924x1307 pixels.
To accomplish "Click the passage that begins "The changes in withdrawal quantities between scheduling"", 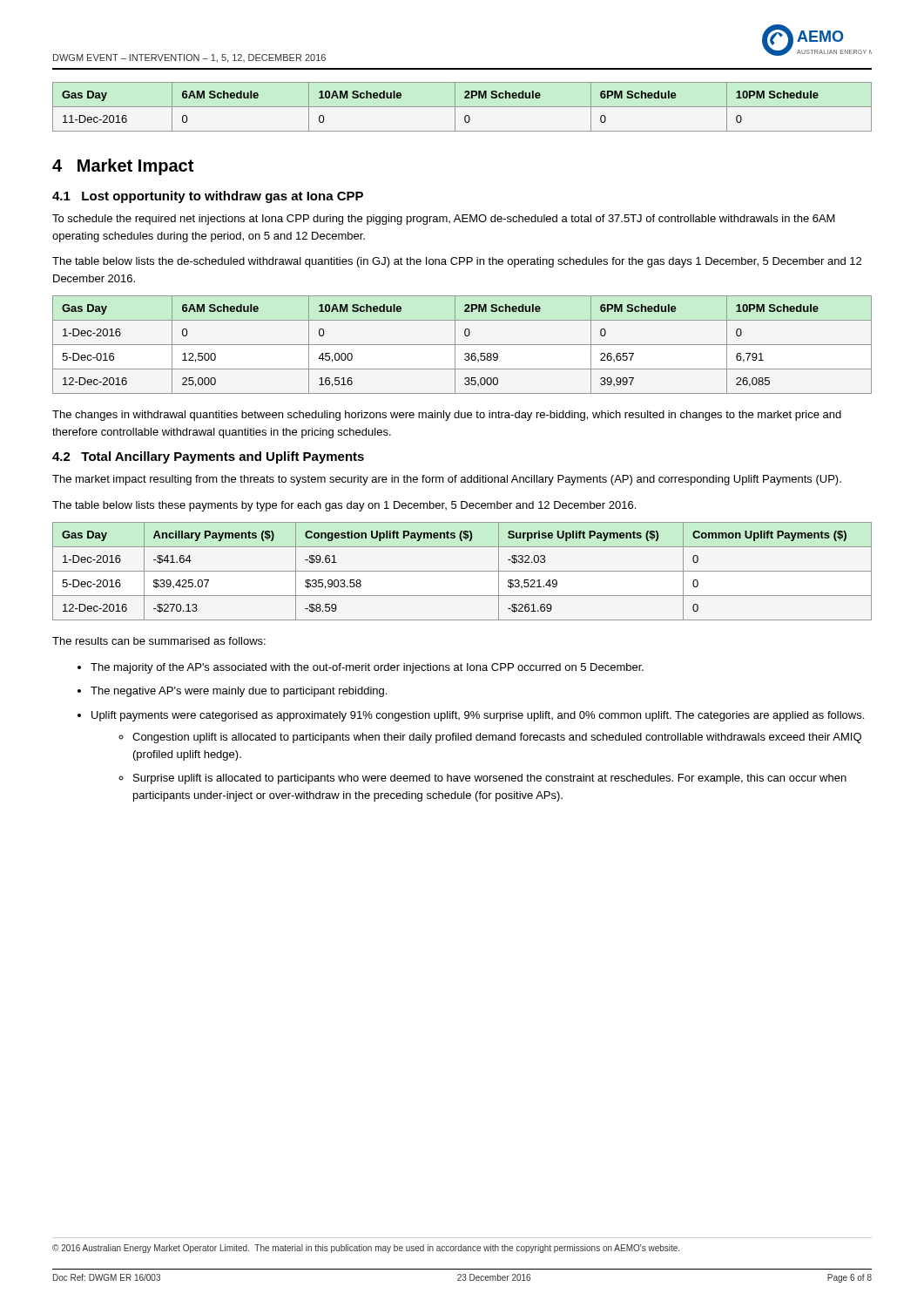I will [462, 423].
